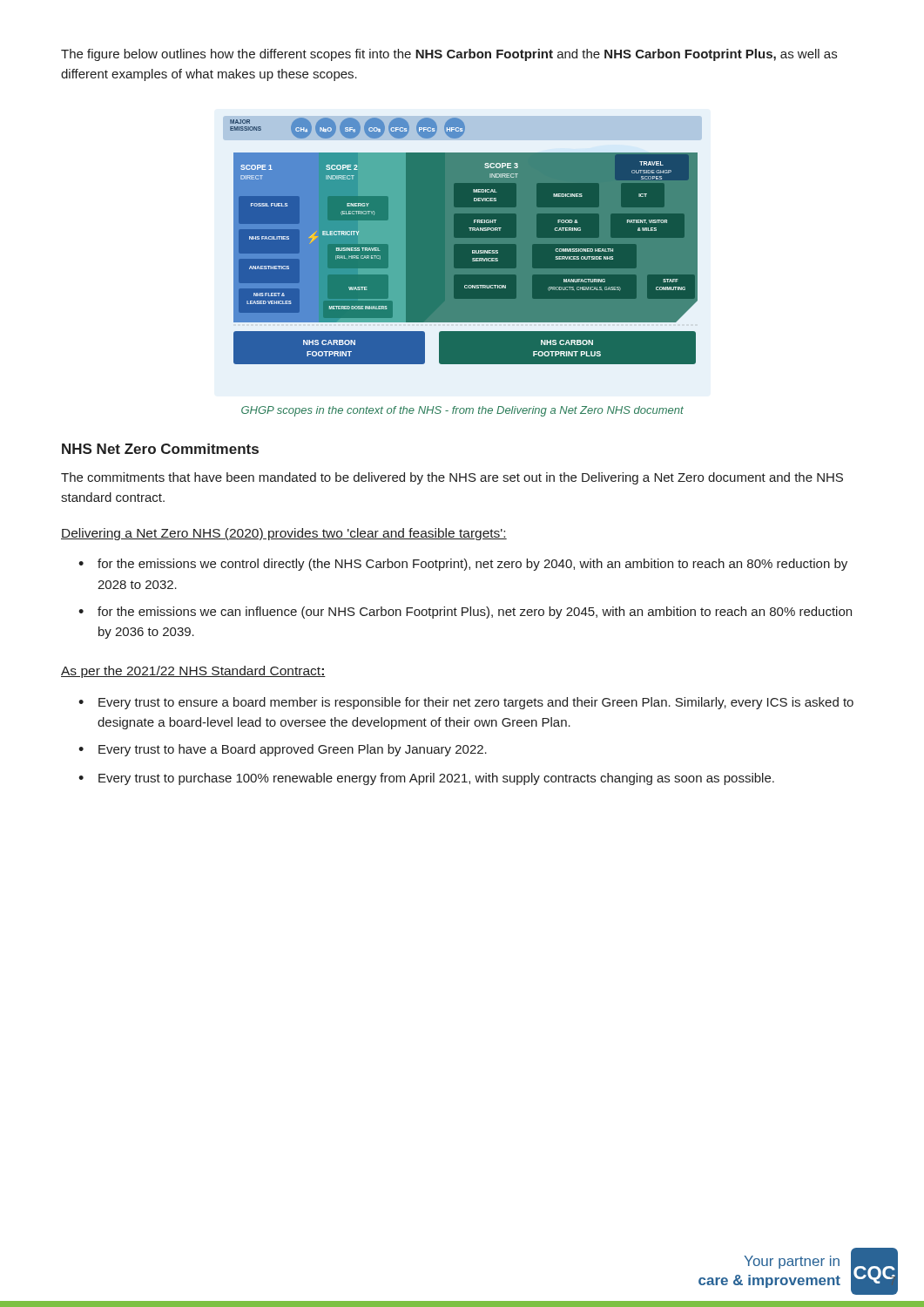Locate the text block with the text "The figure below outlines how the different"
924x1307 pixels.
click(x=449, y=64)
